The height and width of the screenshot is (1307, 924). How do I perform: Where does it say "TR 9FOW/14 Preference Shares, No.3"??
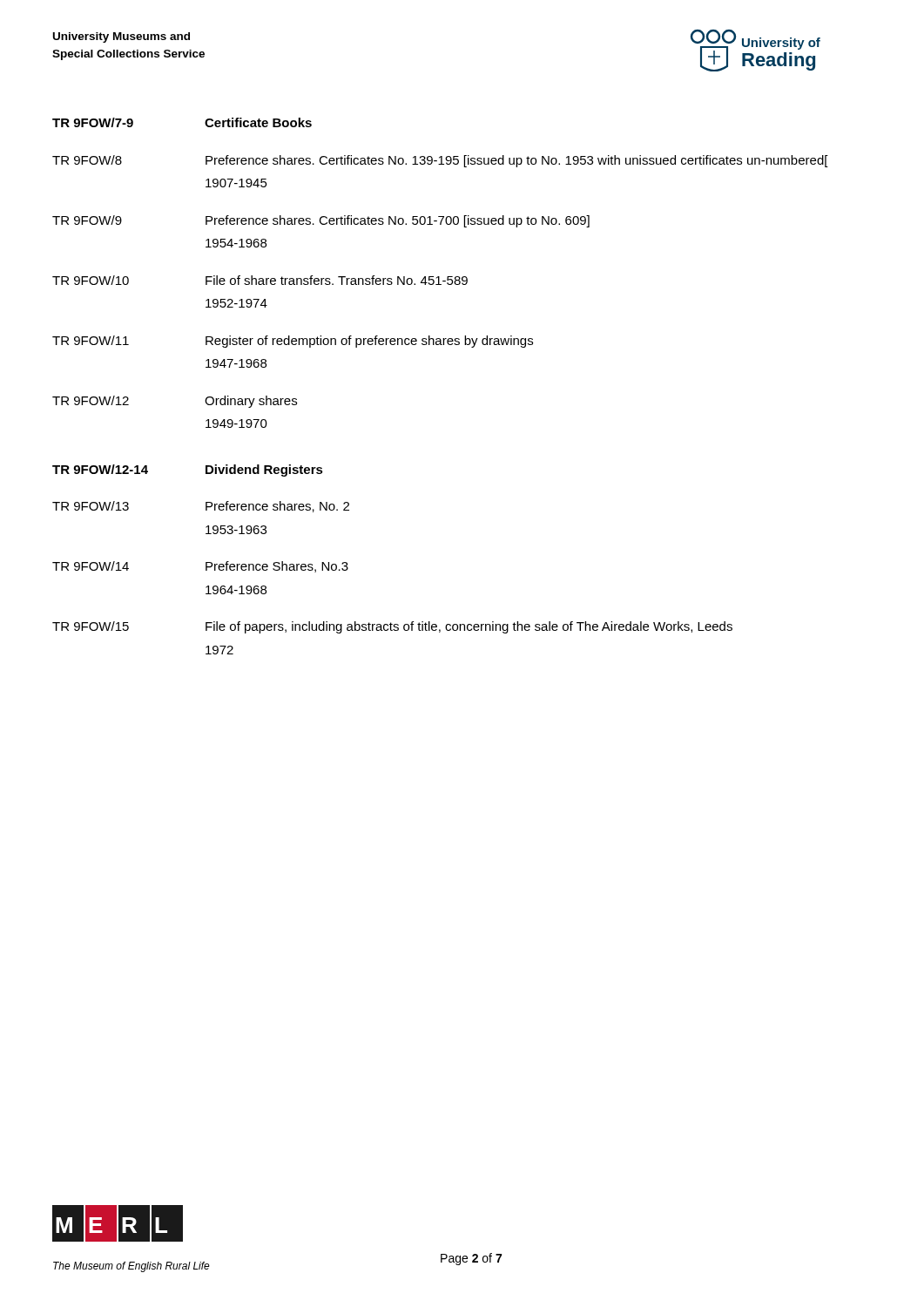coord(84,567)
